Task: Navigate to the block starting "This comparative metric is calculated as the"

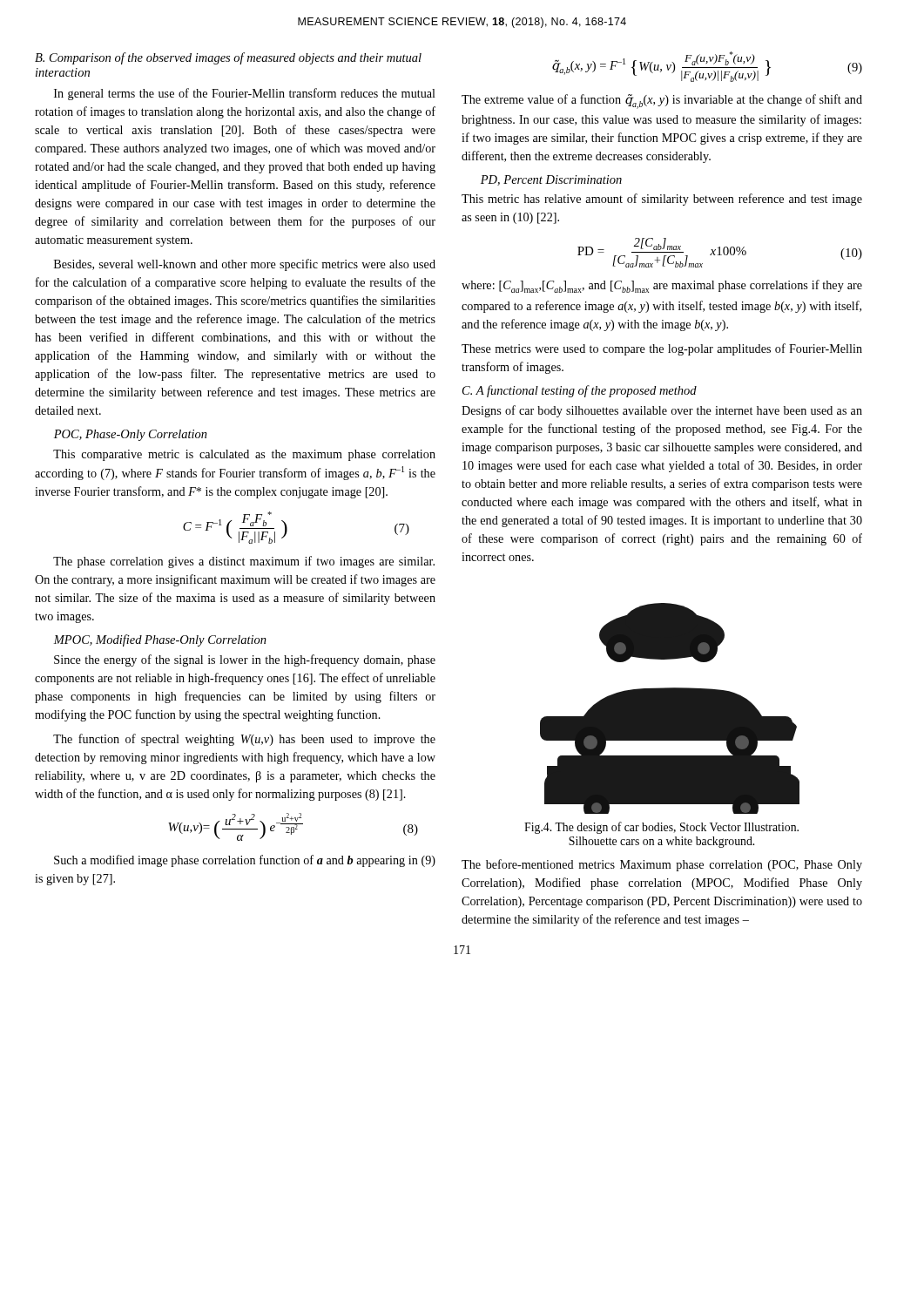Action: (235, 473)
